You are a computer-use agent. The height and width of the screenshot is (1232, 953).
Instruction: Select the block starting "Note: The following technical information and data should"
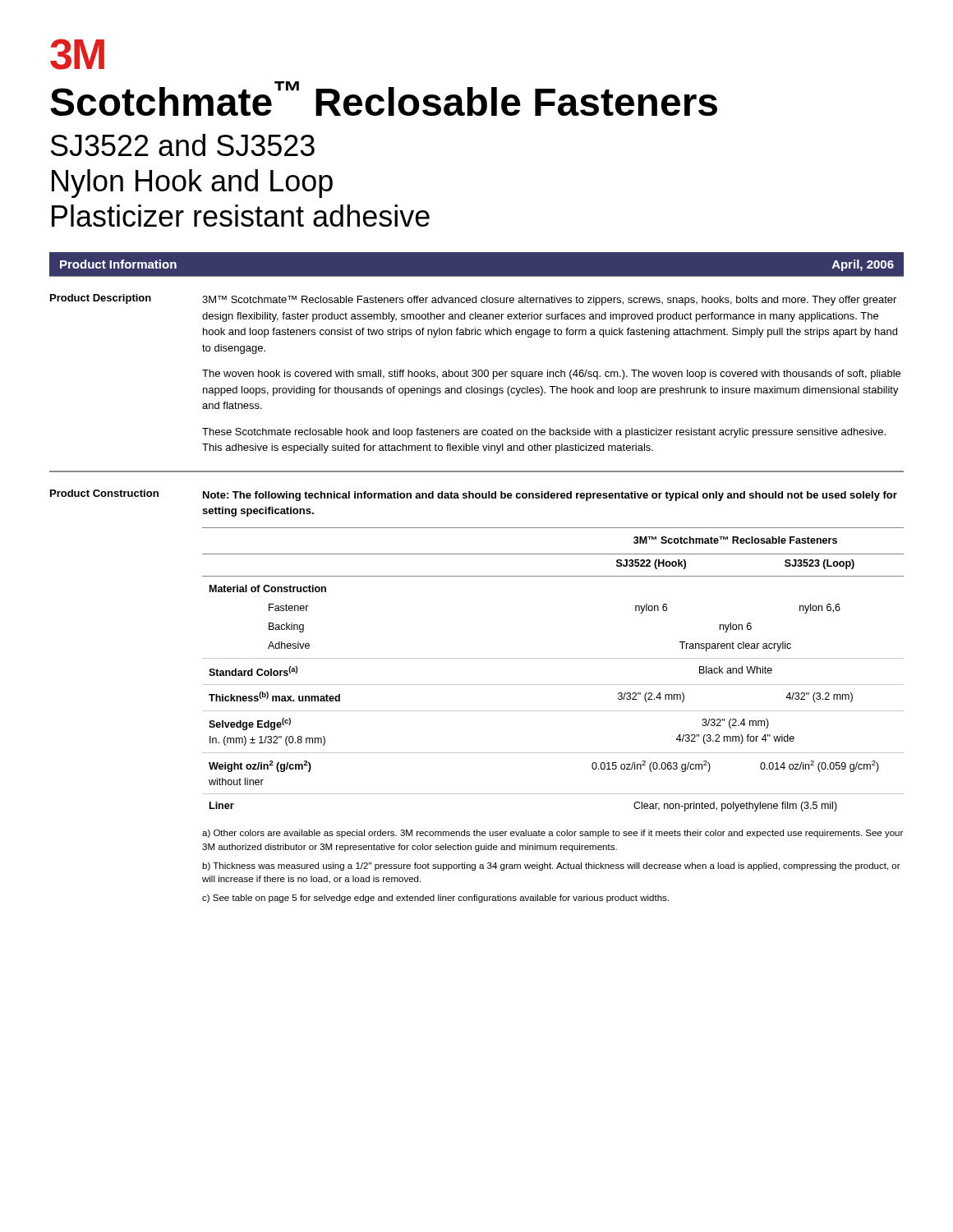click(x=550, y=503)
